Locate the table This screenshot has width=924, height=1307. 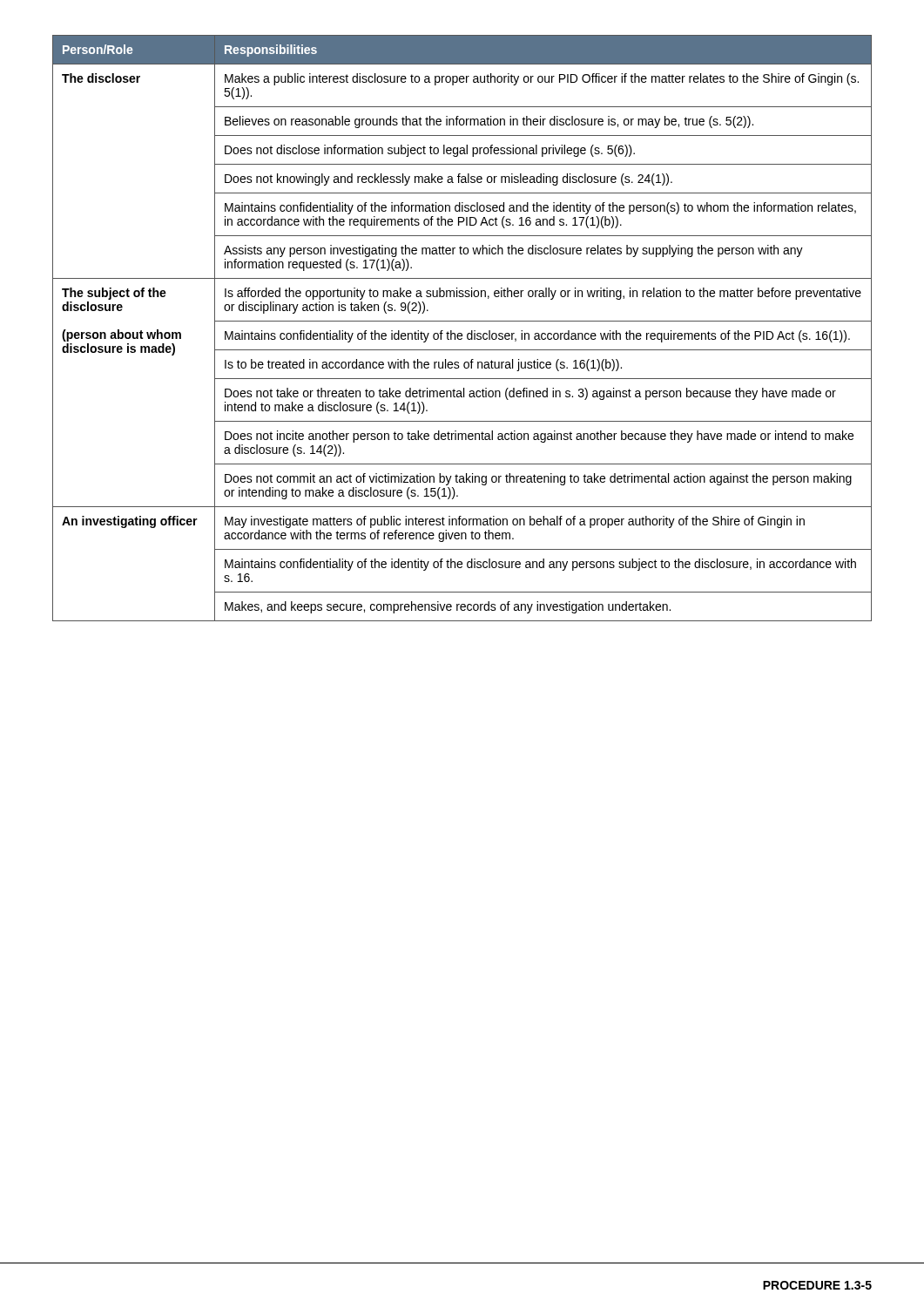point(462,328)
